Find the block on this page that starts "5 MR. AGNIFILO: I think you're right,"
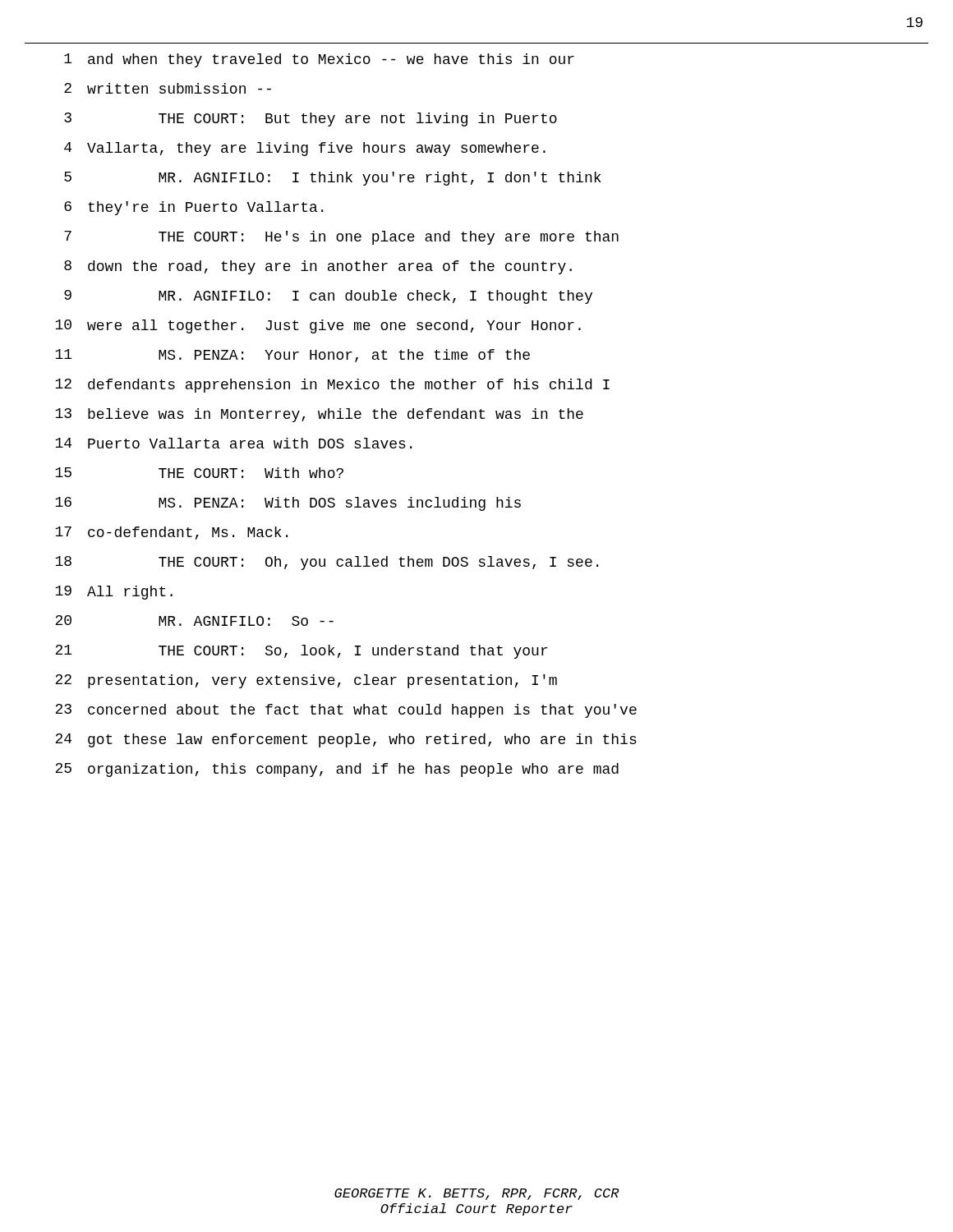 click(476, 179)
